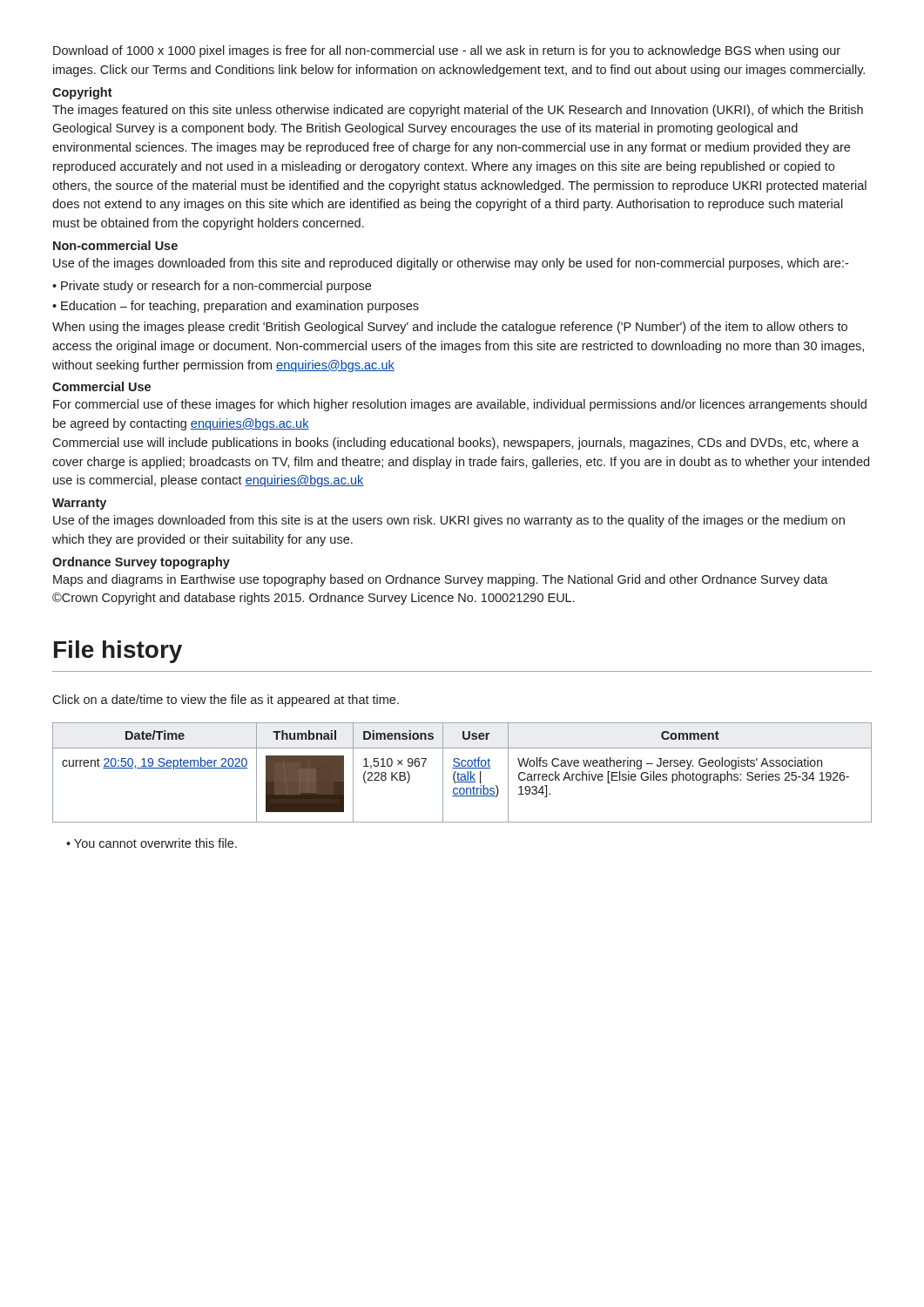Click on the region starting "Download of 1000"
The height and width of the screenshot is (1307, 924).
point(459,60)
